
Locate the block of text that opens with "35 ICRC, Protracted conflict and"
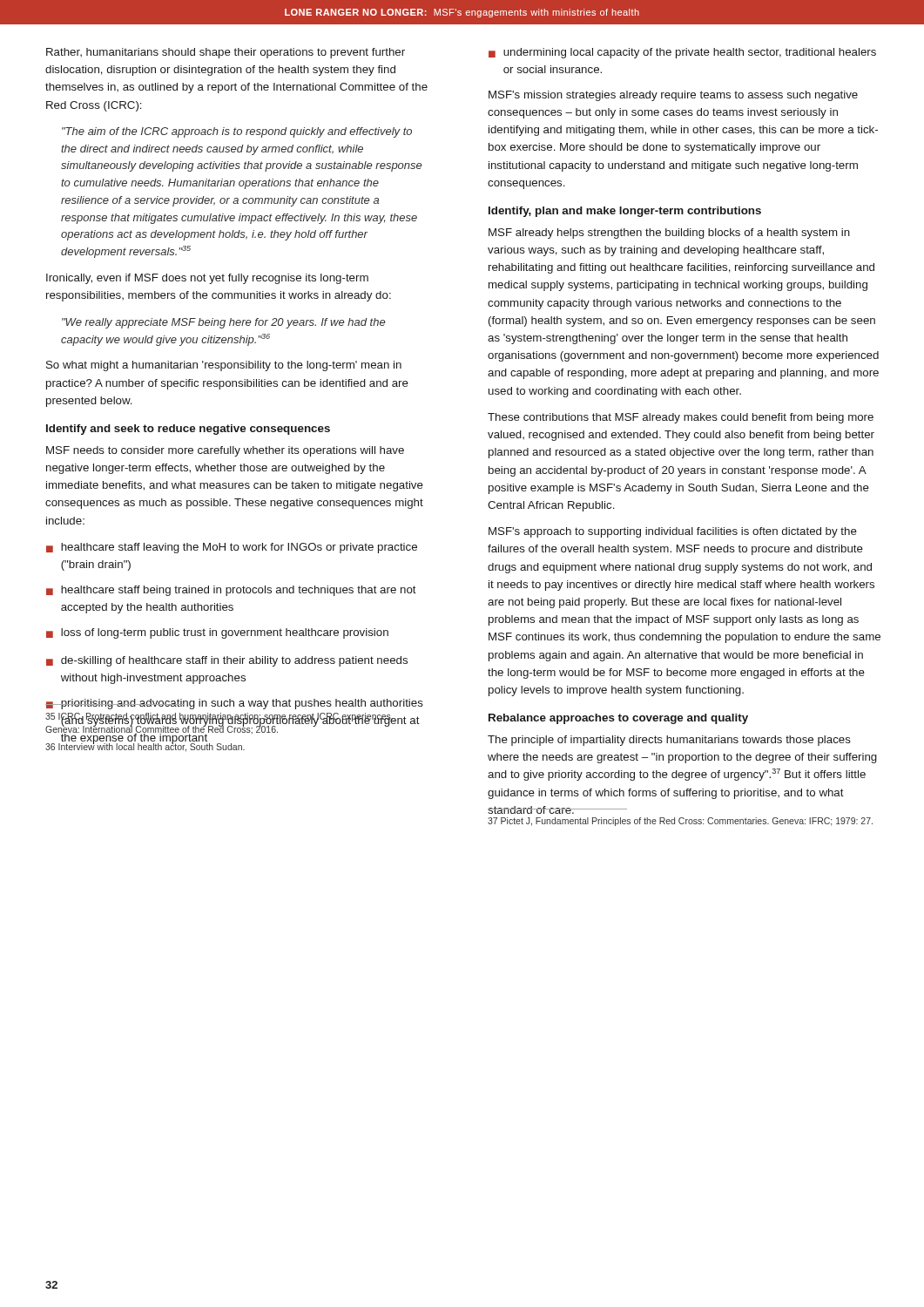(219, 723)
